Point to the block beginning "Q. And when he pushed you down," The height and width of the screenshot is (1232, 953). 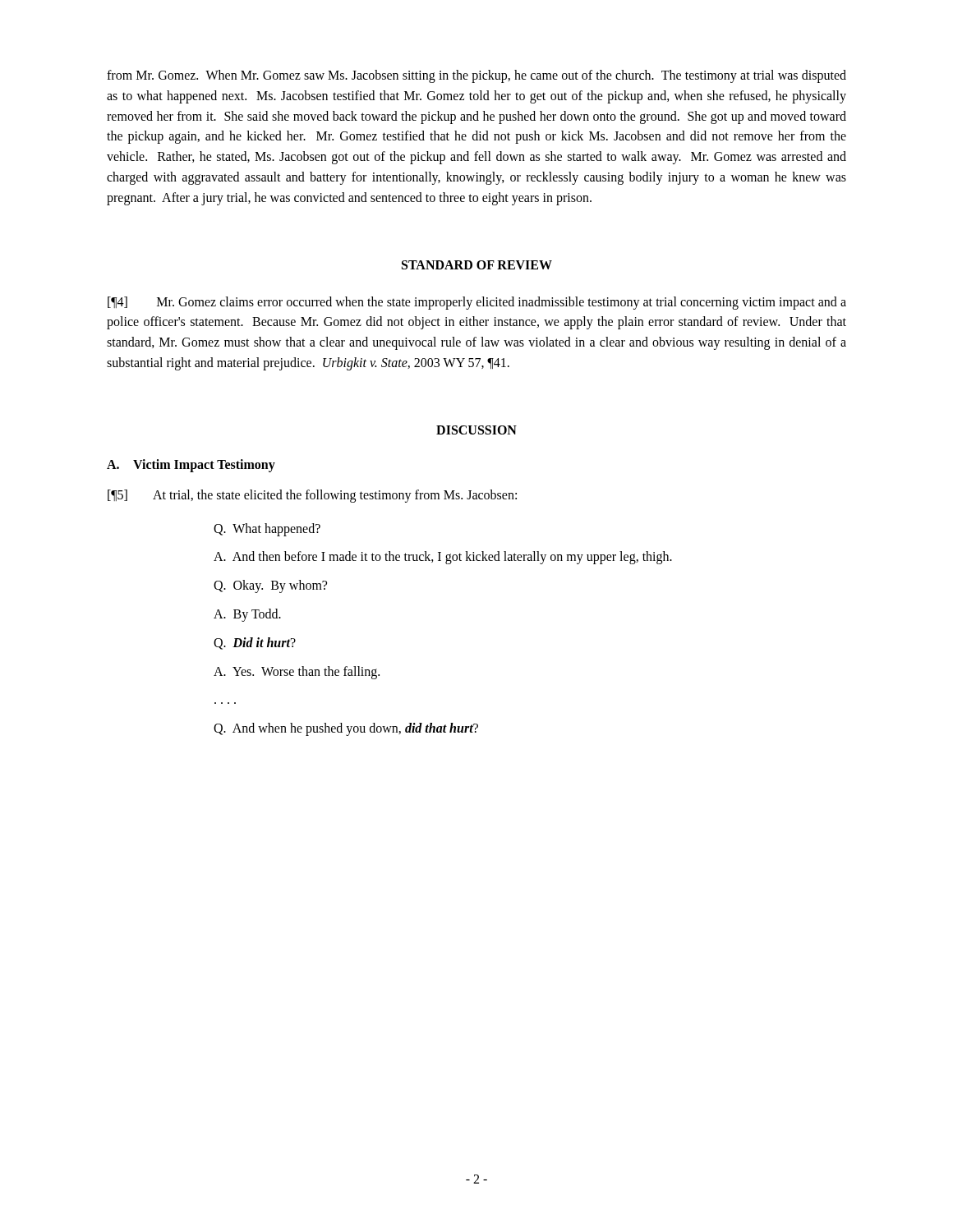346,729
